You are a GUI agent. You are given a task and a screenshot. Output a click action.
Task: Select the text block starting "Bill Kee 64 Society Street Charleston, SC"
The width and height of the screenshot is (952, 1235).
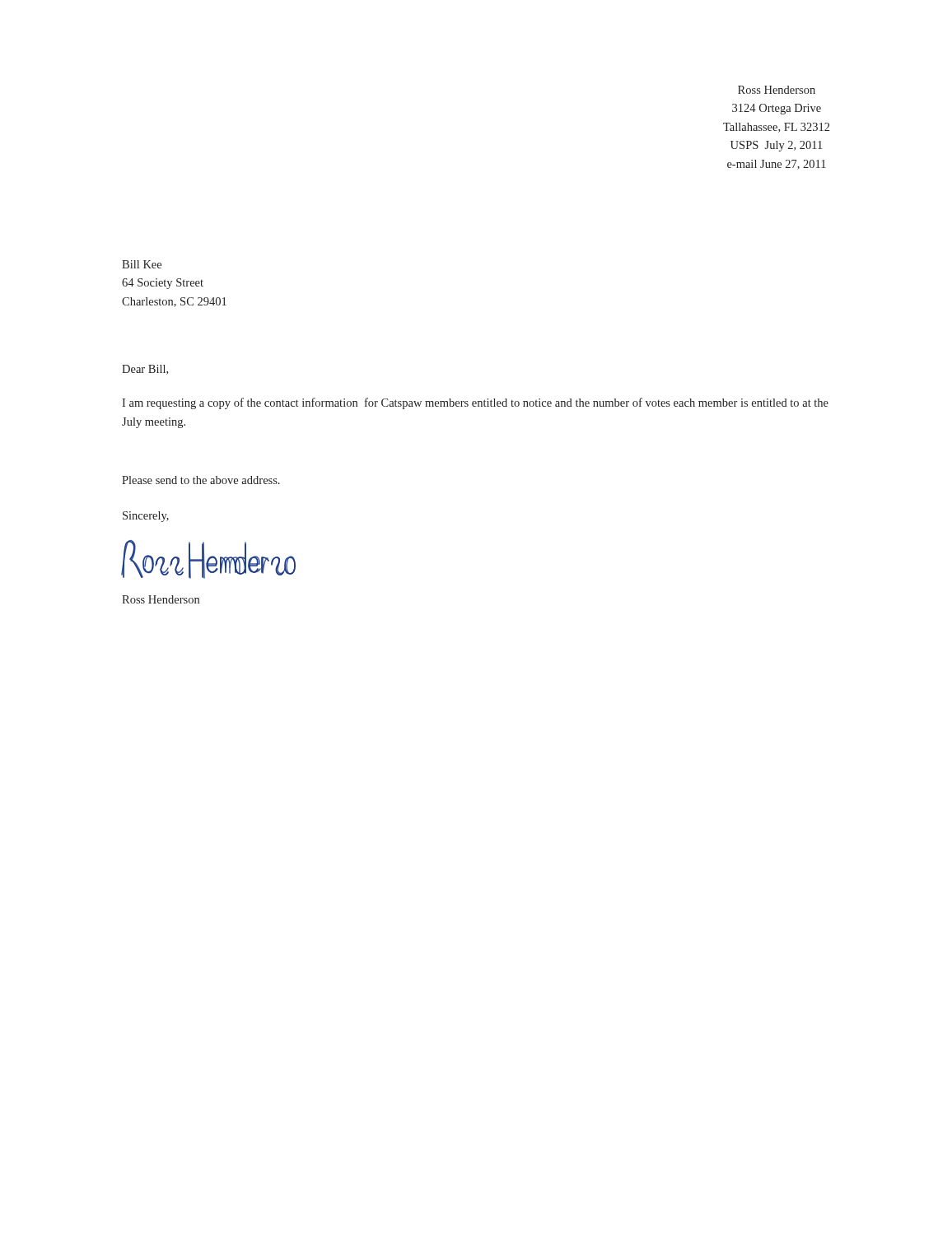tap(174, 283)
